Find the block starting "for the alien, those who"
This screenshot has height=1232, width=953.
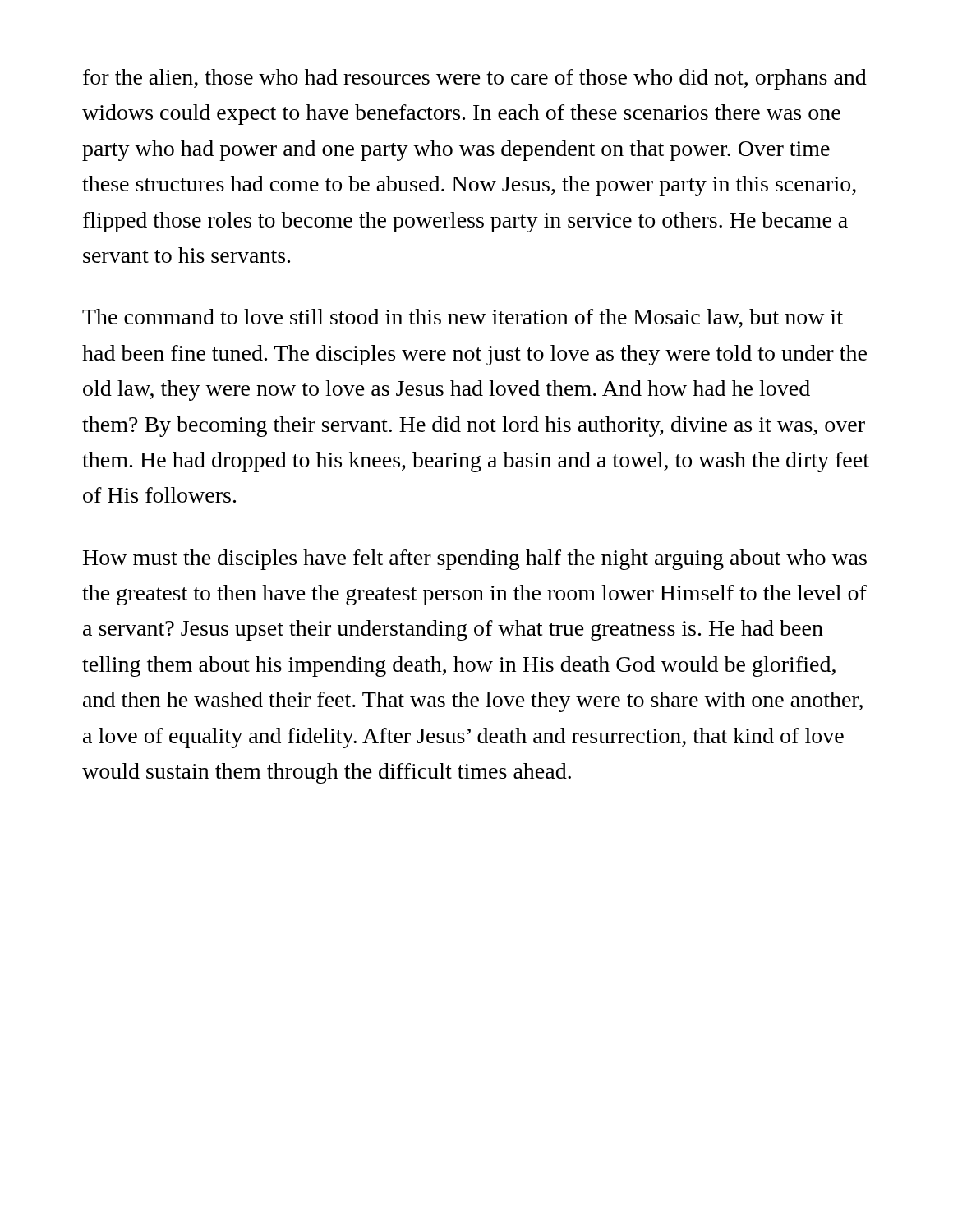pyautogui.click(x=474, y=166)
